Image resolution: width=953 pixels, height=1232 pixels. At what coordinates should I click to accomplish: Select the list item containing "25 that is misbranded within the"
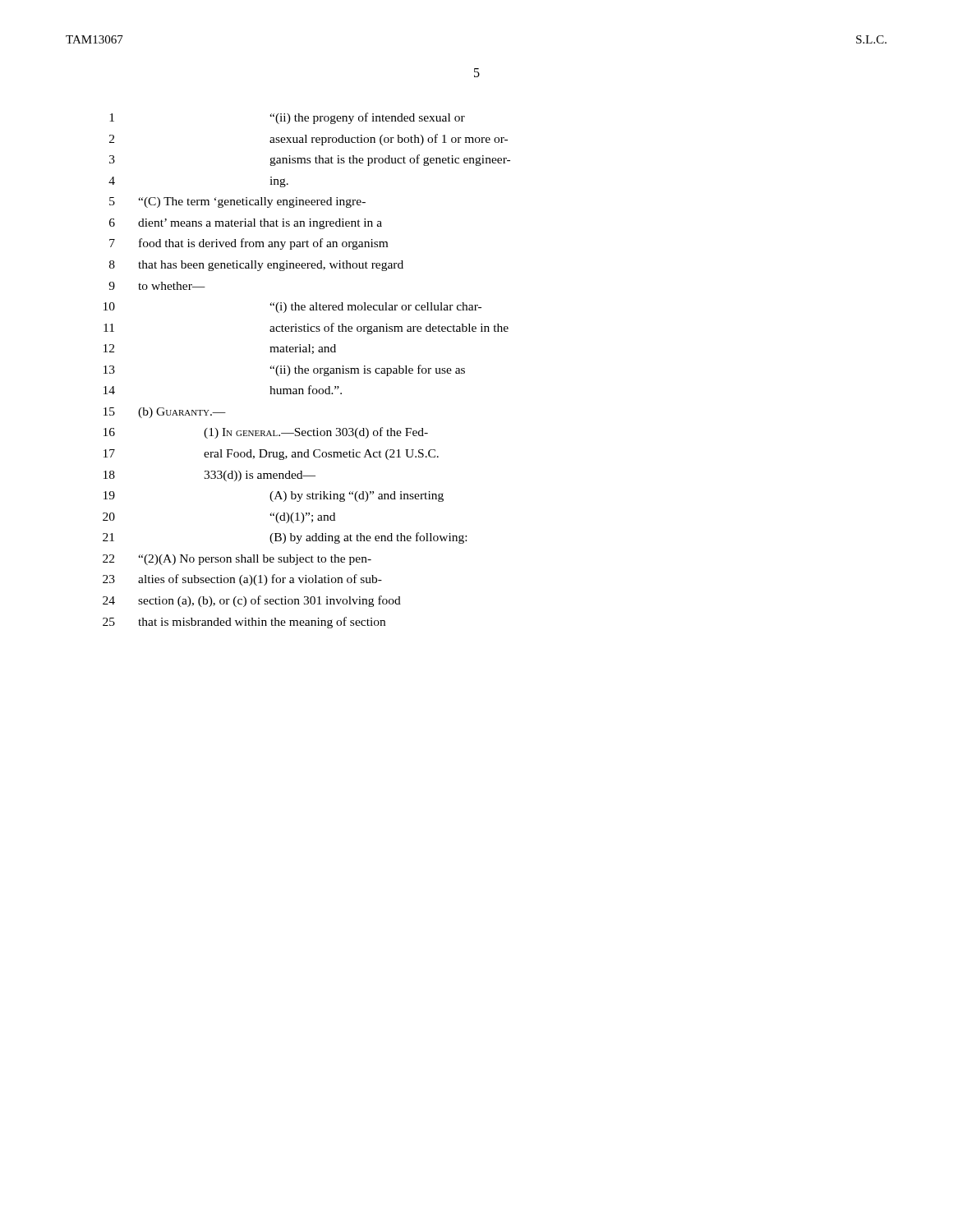click(244, 623)
